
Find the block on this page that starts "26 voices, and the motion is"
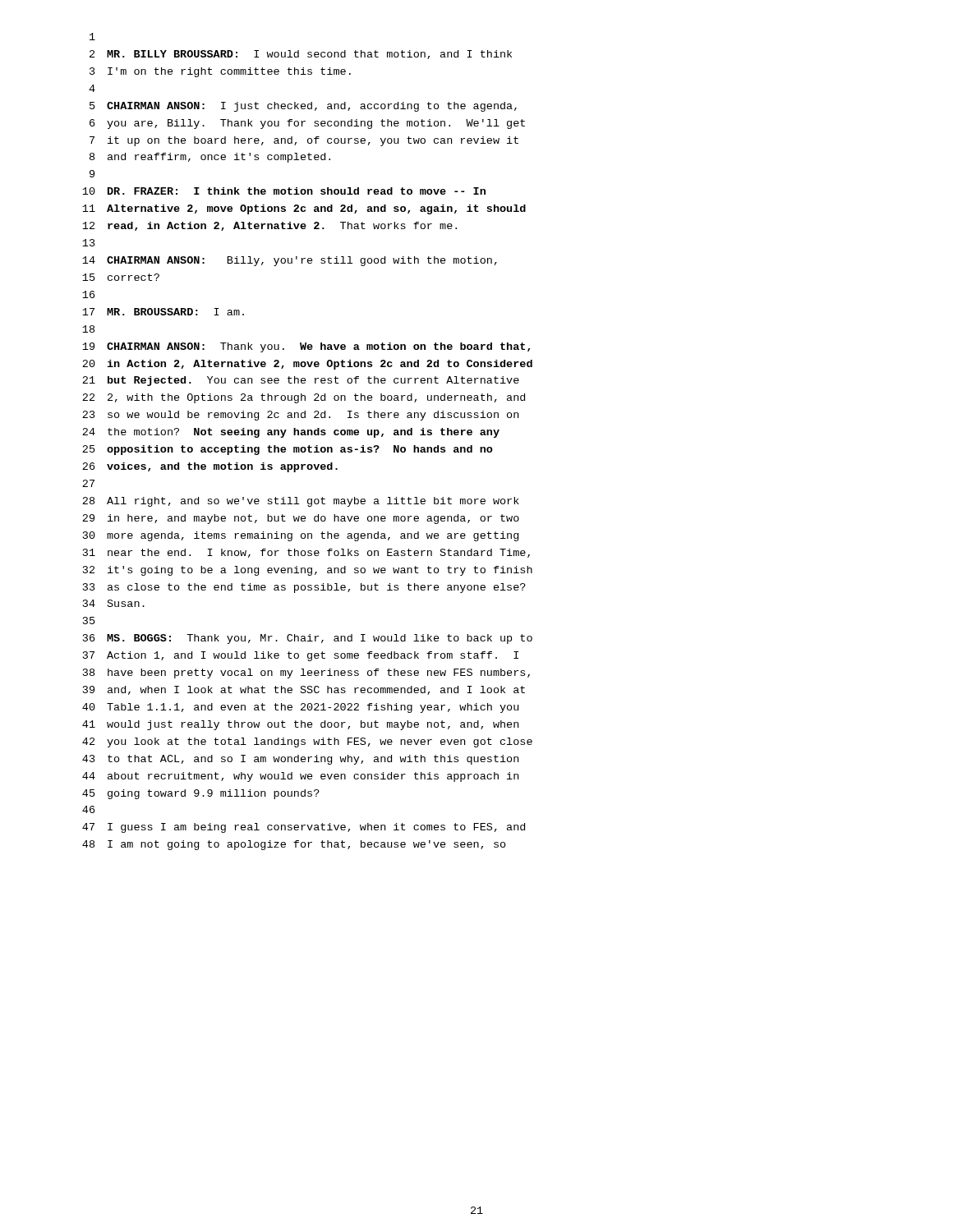(x=210, y=467)
